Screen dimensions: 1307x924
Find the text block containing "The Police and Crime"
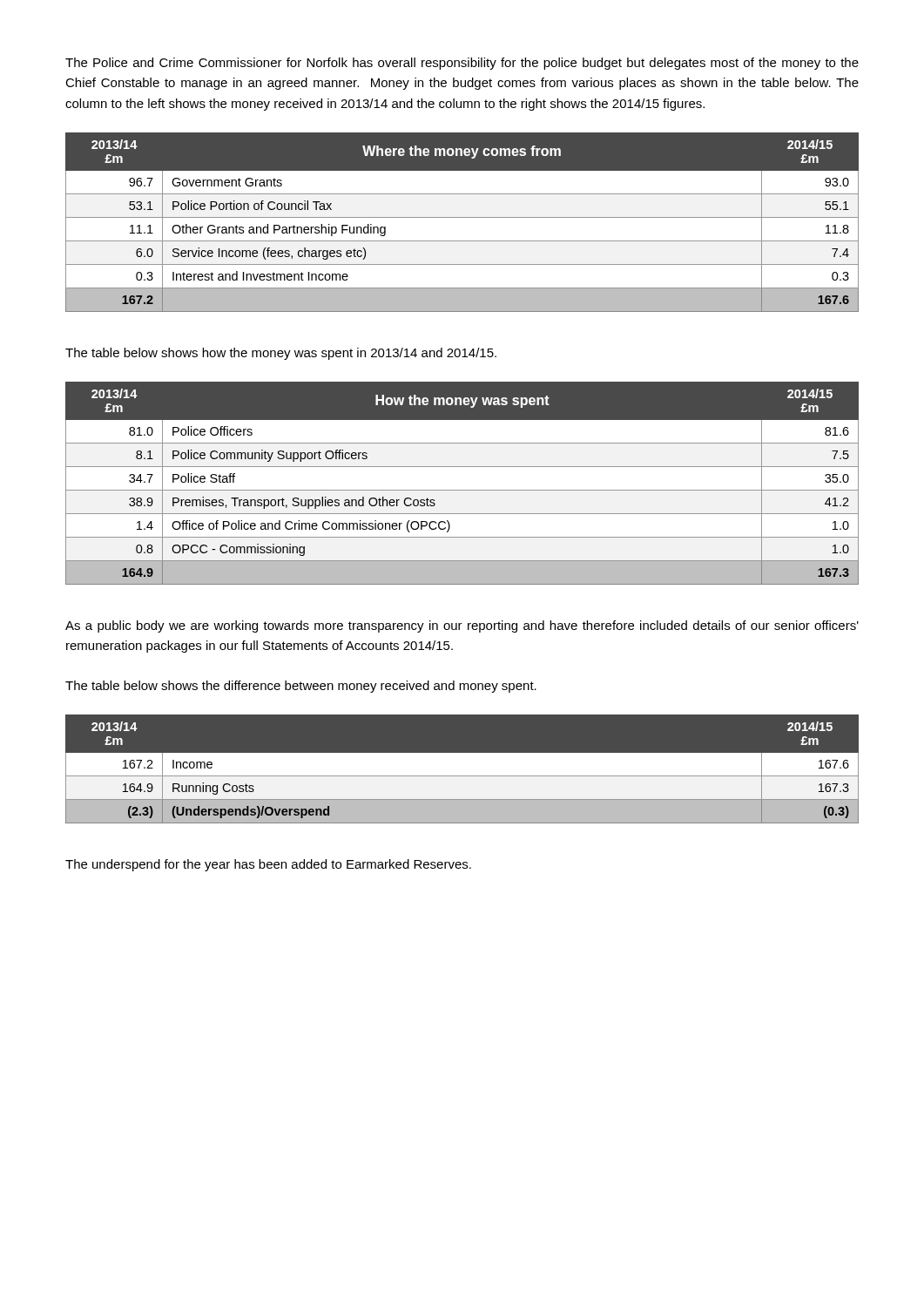click(462, 83)
